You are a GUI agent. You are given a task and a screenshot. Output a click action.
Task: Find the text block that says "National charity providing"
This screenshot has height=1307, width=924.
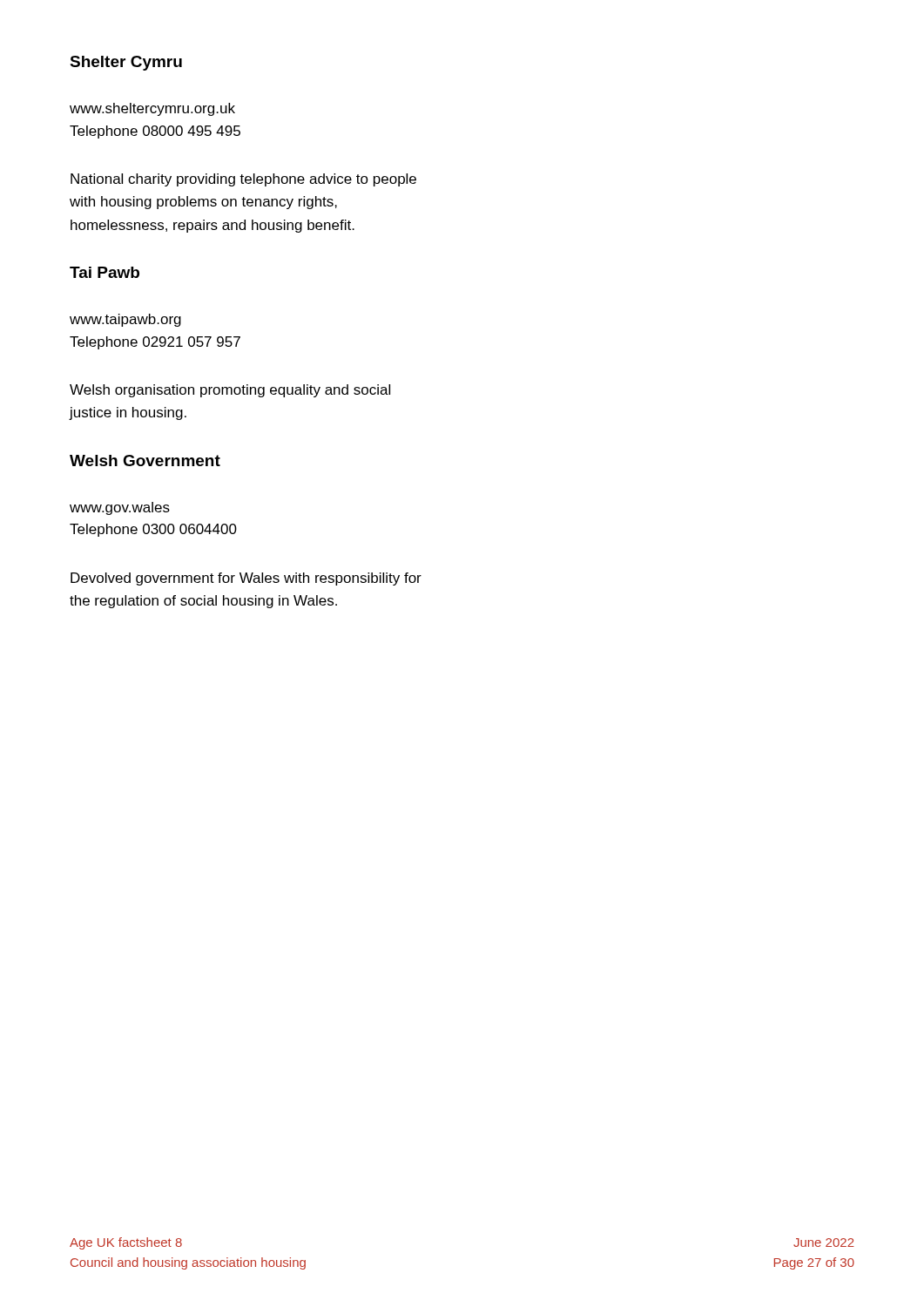(243, 180)
